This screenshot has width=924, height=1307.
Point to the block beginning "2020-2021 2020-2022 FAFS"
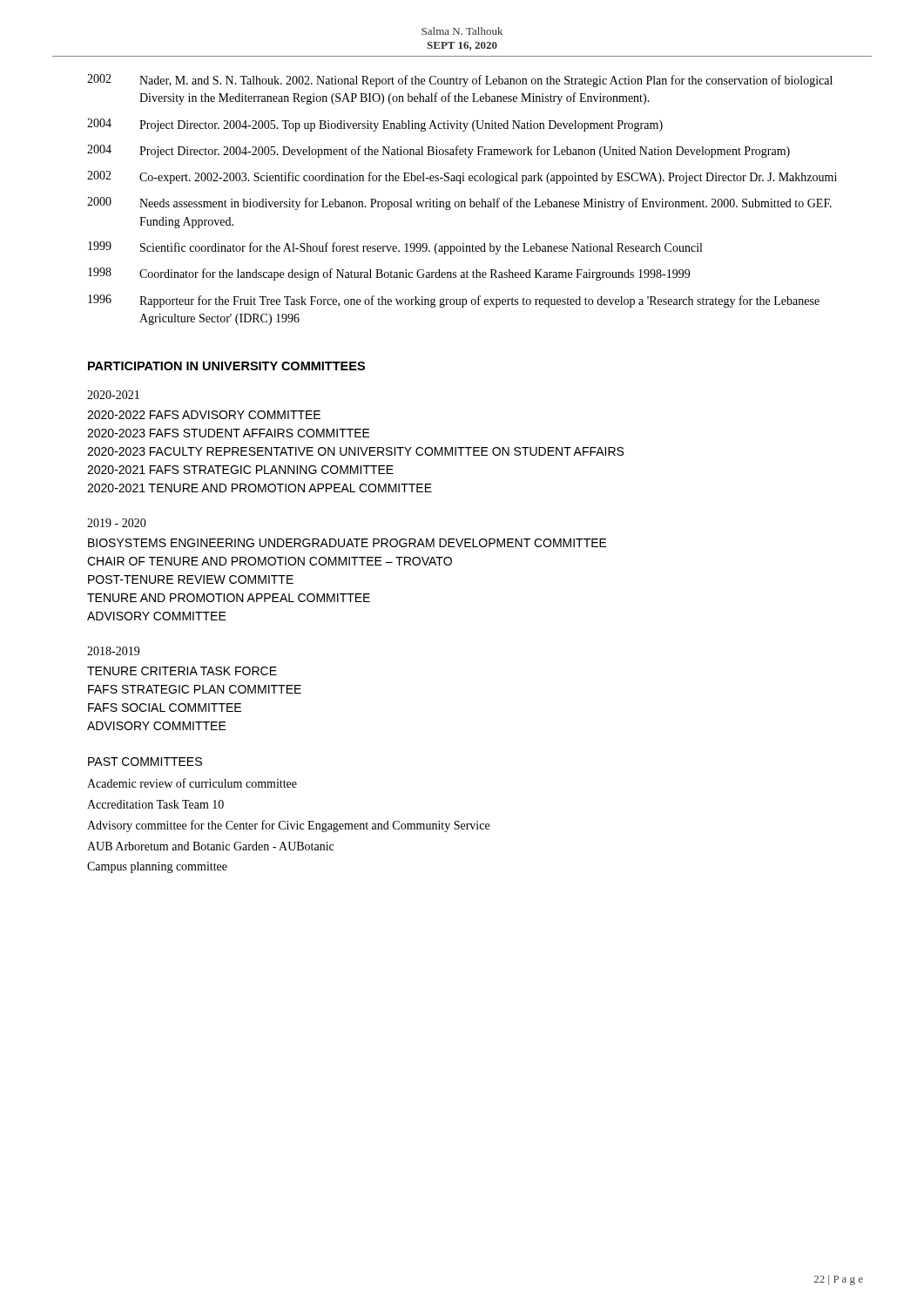(471, 443)
